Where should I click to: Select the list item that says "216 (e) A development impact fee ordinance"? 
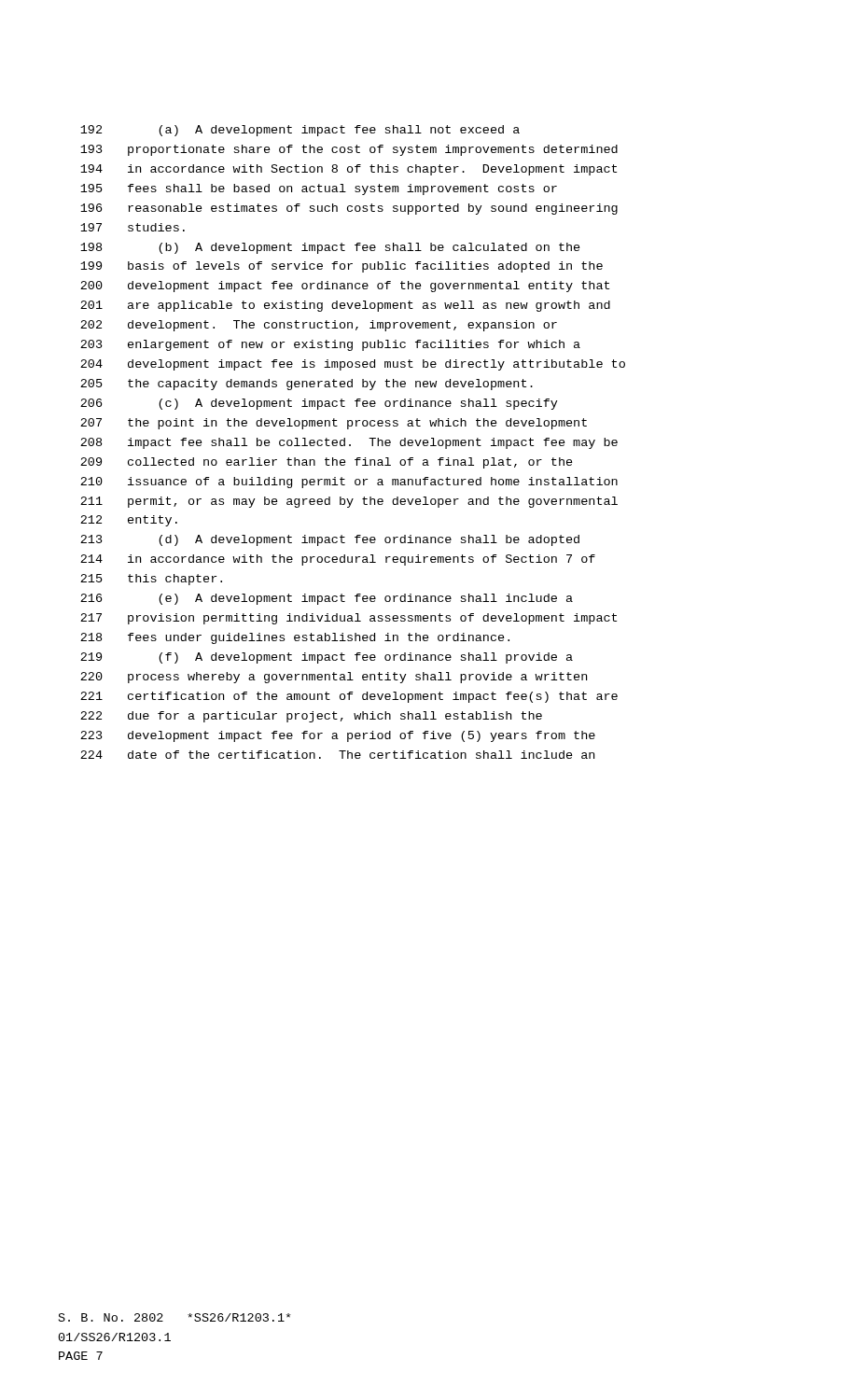pyautogui.click(x=425, y=619)
